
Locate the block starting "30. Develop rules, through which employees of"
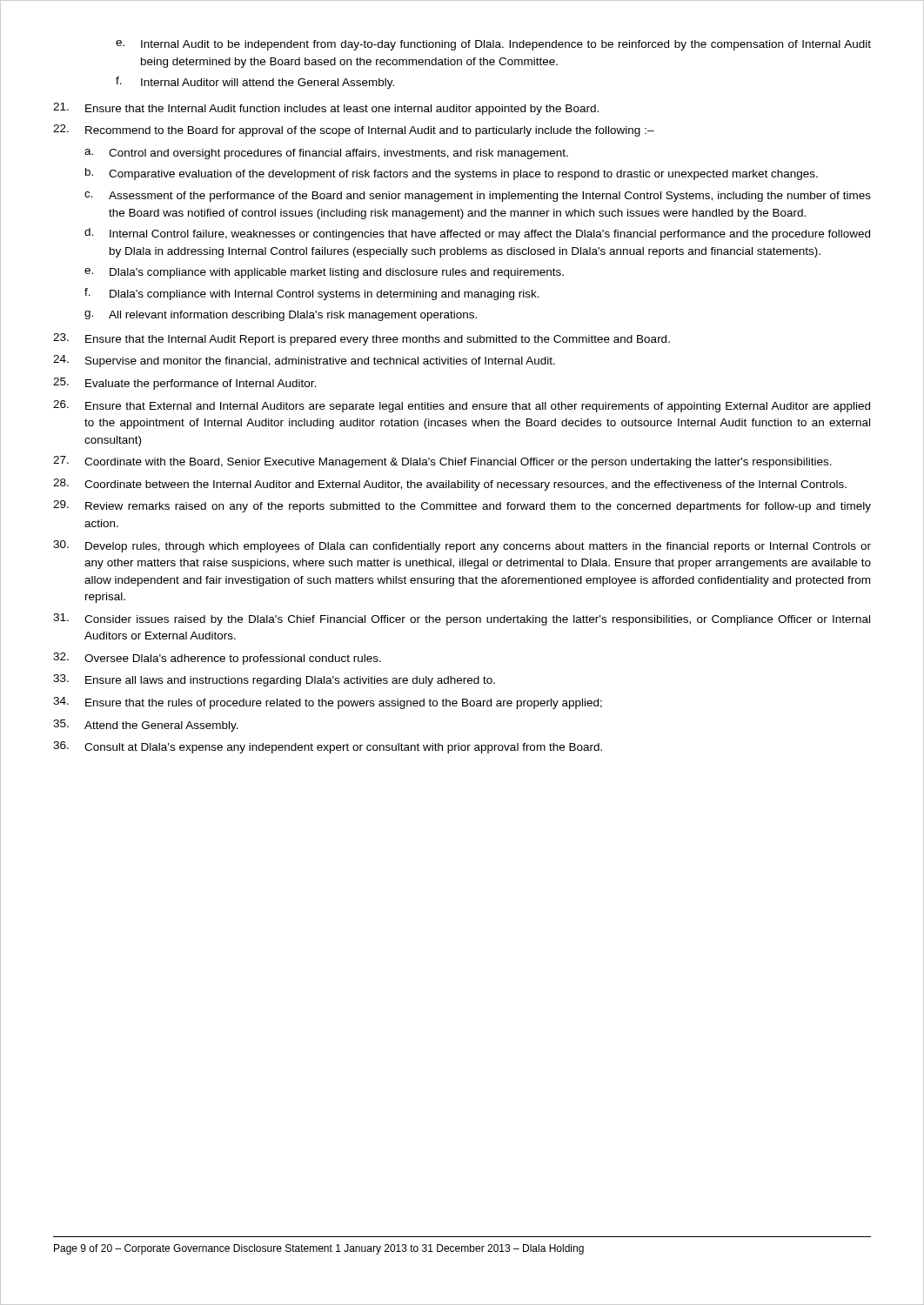462,571
